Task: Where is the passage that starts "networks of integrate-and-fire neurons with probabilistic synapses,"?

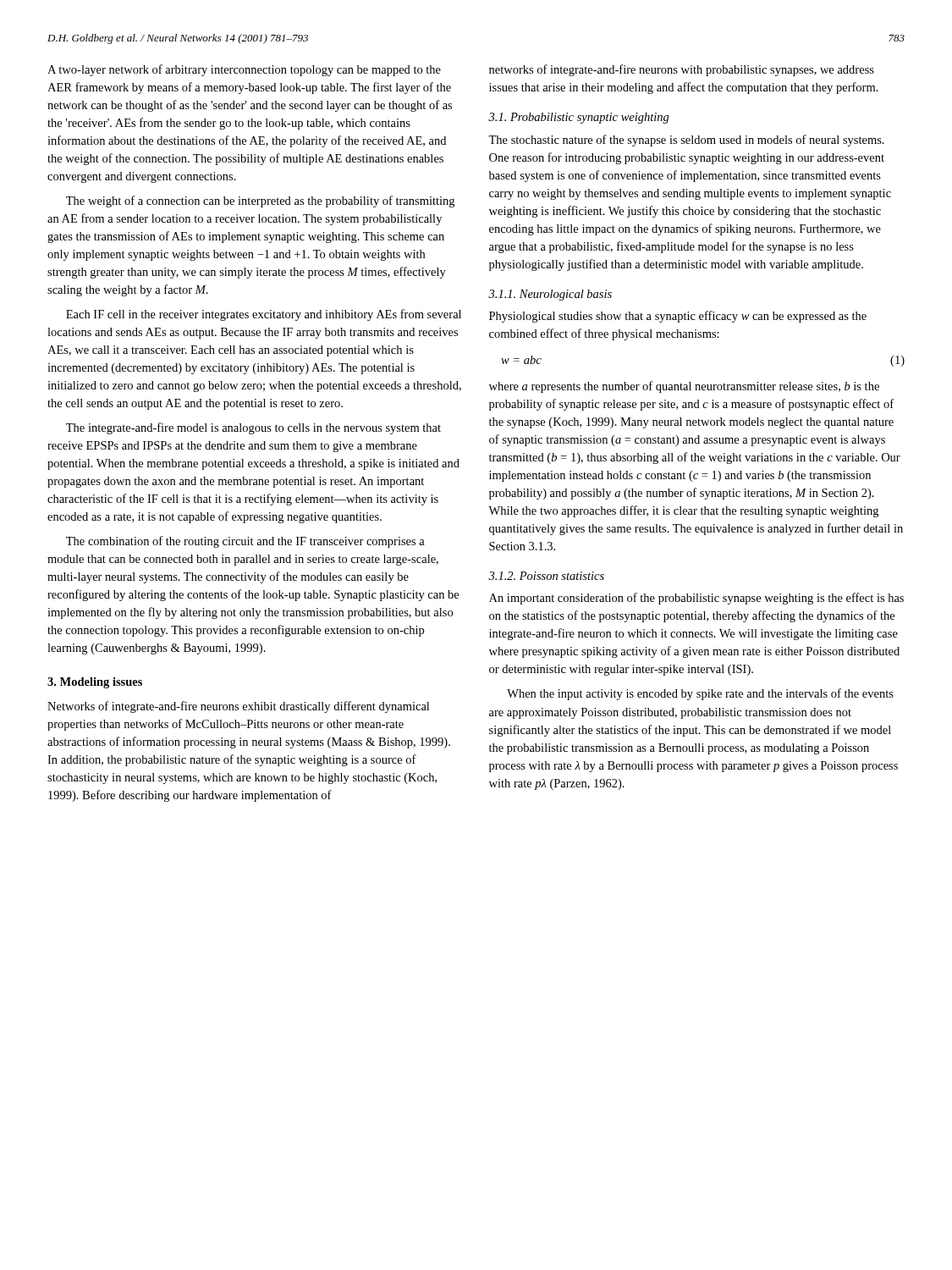Action: pyautogui.click(x=697, y=79)
